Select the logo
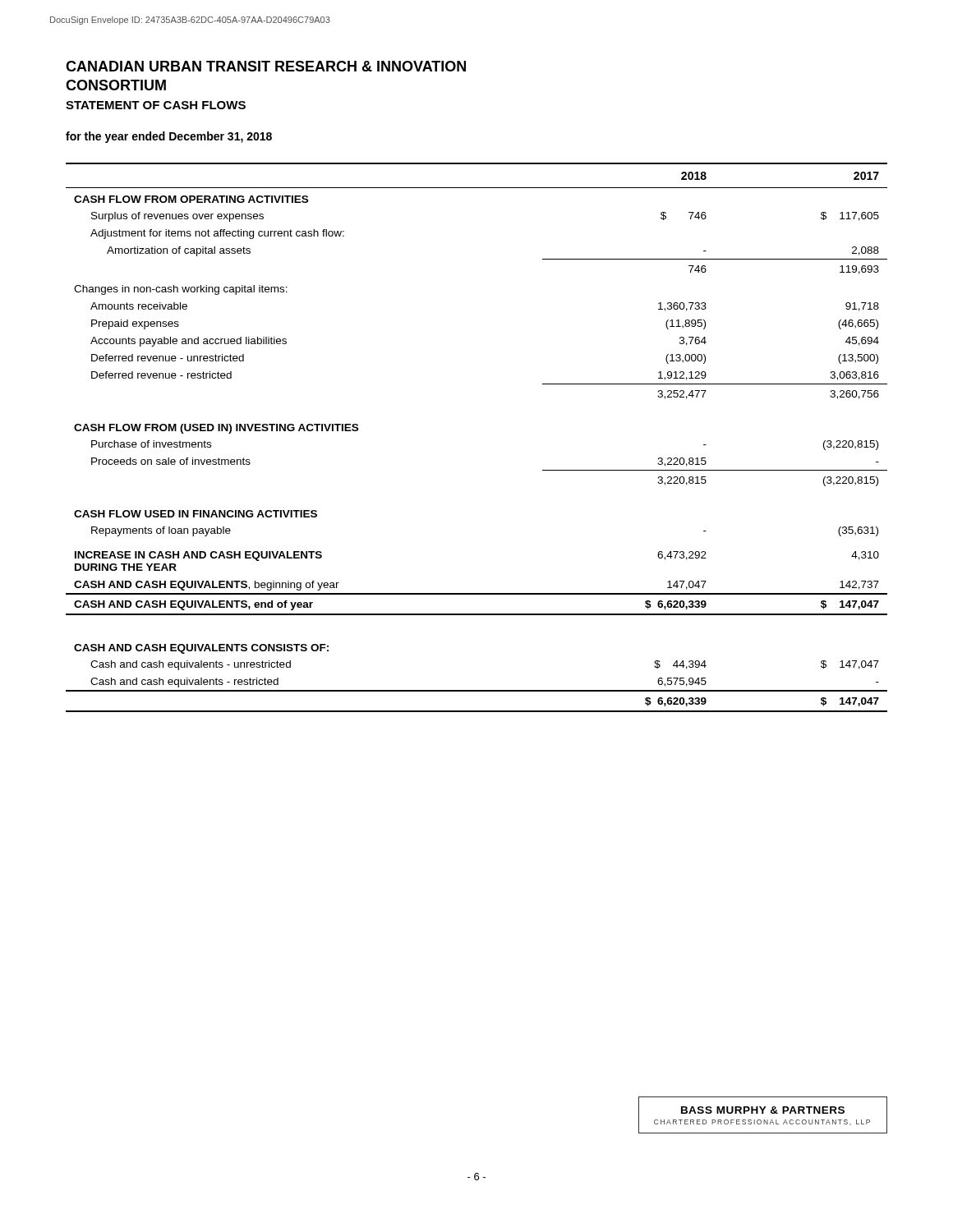 click(763, 1115)
